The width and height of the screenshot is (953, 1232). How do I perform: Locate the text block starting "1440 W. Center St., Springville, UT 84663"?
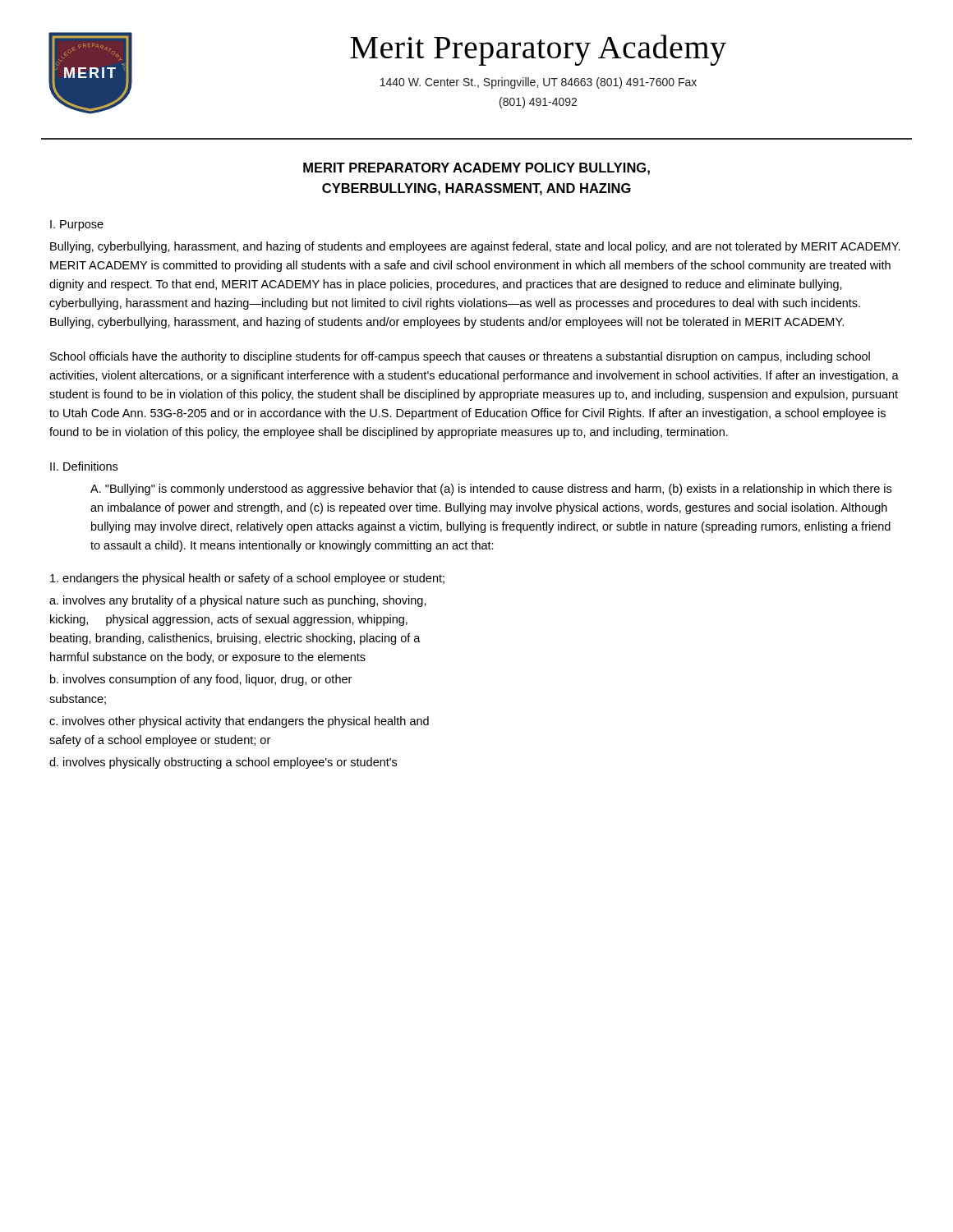pyautogui.click(x=538, y=92)
